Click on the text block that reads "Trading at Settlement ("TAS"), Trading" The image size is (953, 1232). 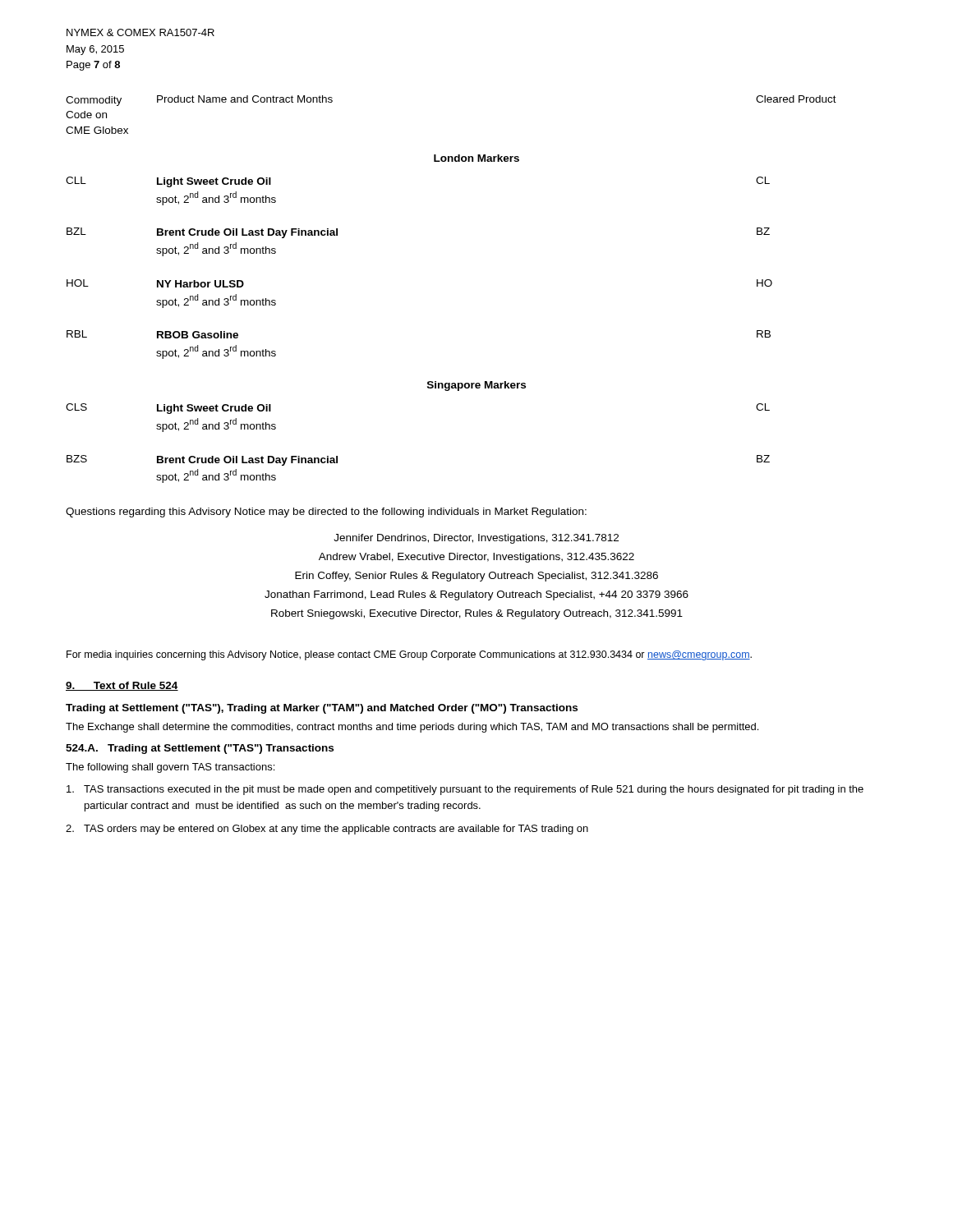pyautogui.click(x=322, y=708)
